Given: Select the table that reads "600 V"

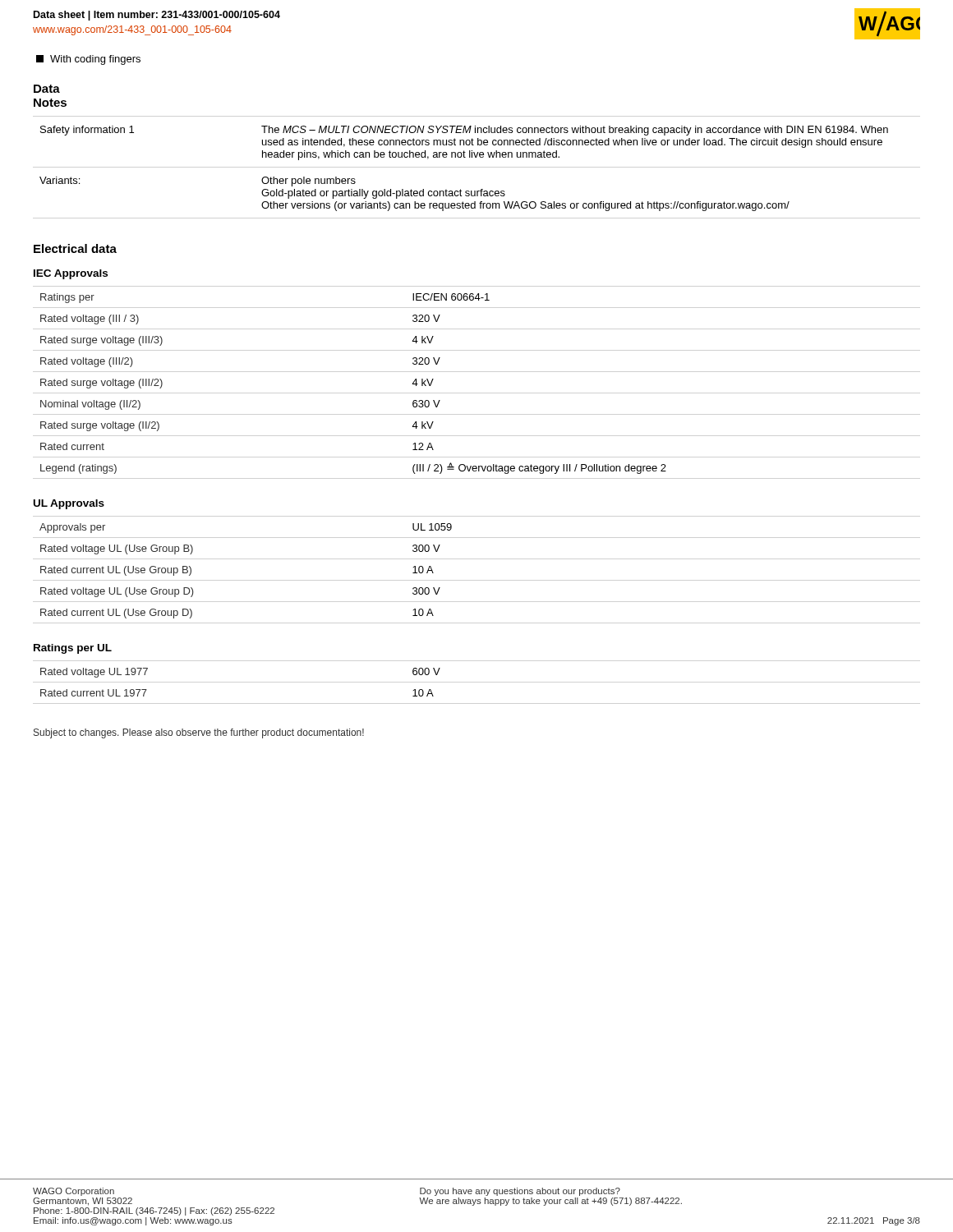Looking at the screenshot, I should coord(476,682).
